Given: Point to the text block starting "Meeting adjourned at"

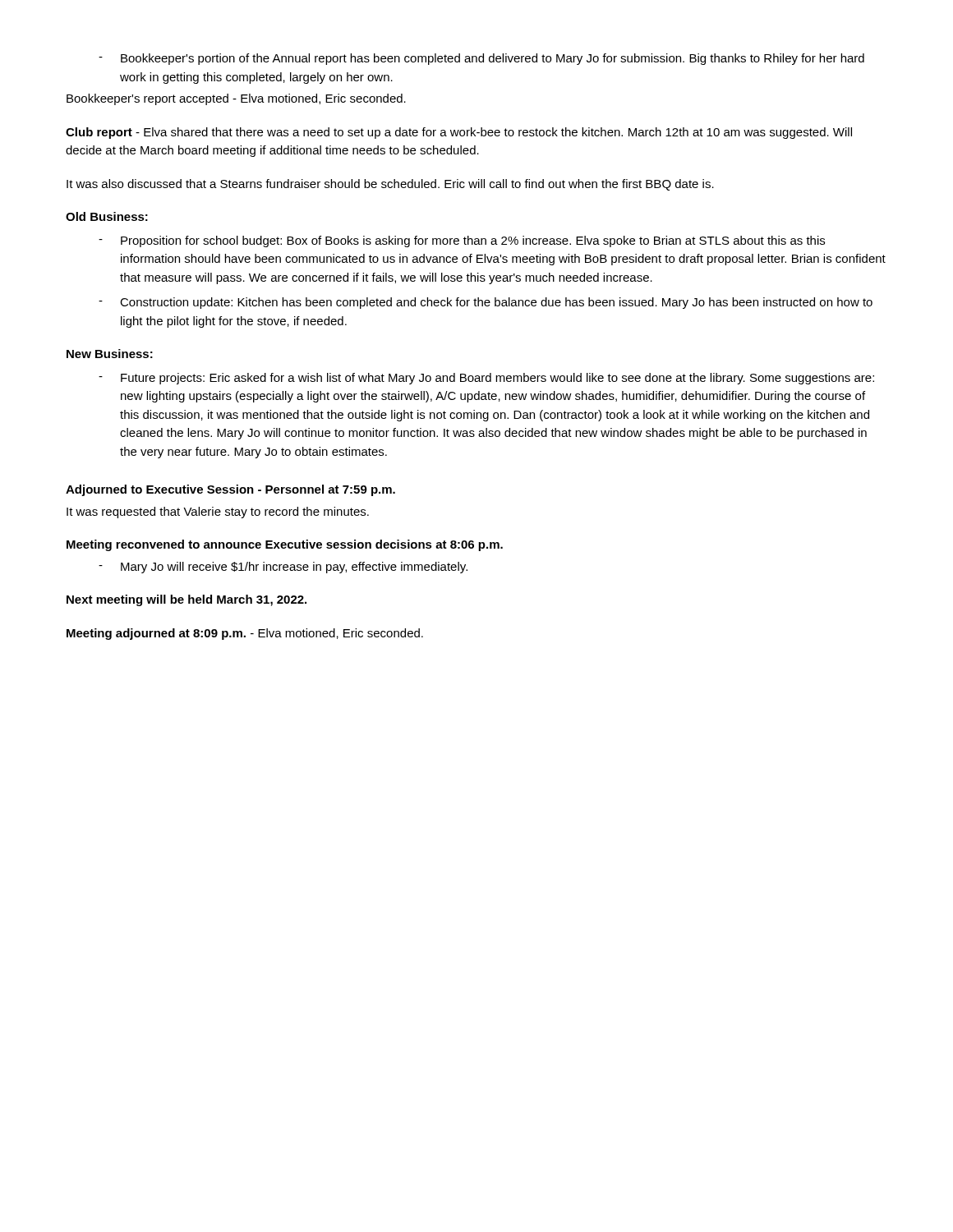Looking at the screenshot, I should click(245, 632).
